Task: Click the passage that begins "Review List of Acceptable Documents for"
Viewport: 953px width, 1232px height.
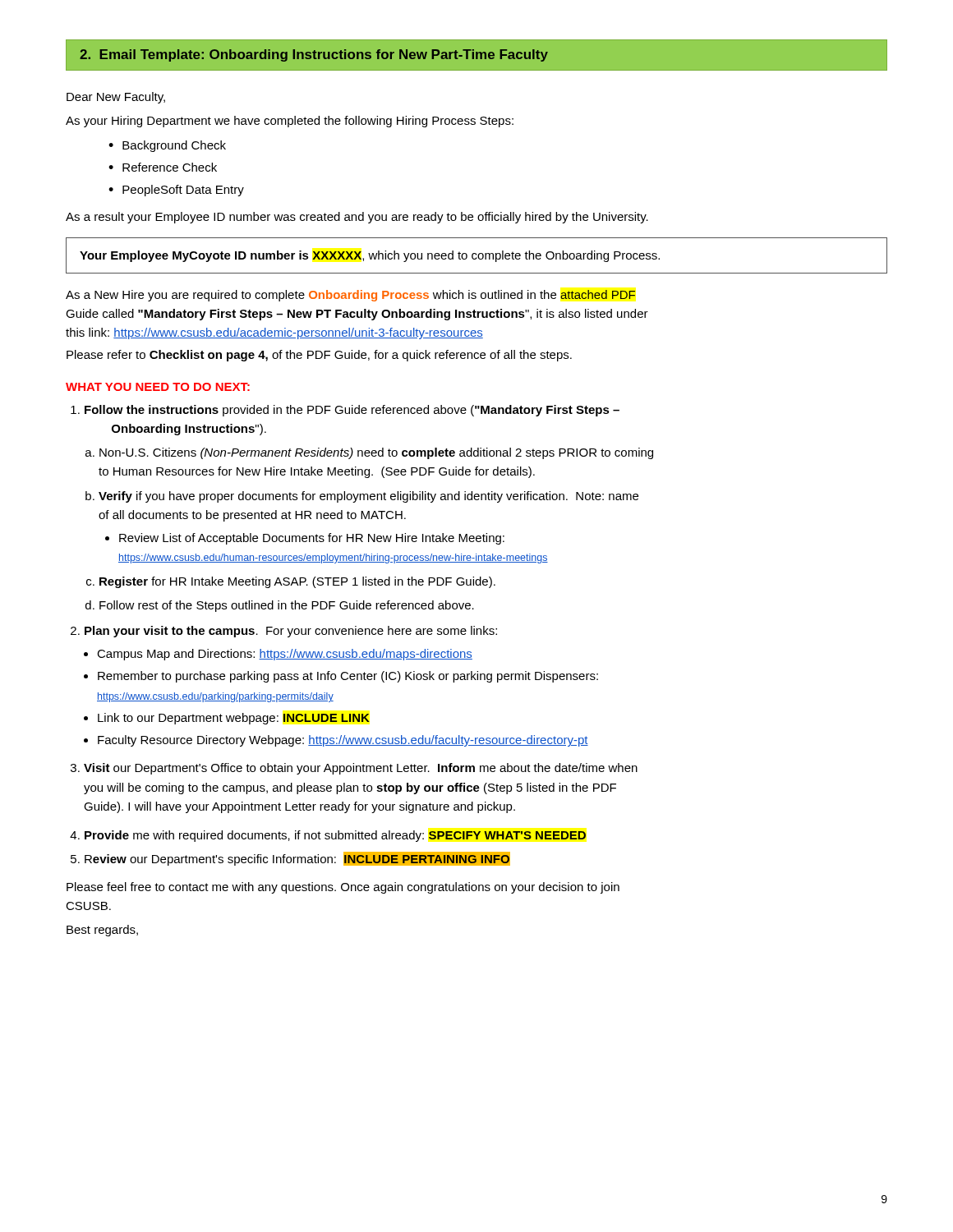Action: (333, 547)
